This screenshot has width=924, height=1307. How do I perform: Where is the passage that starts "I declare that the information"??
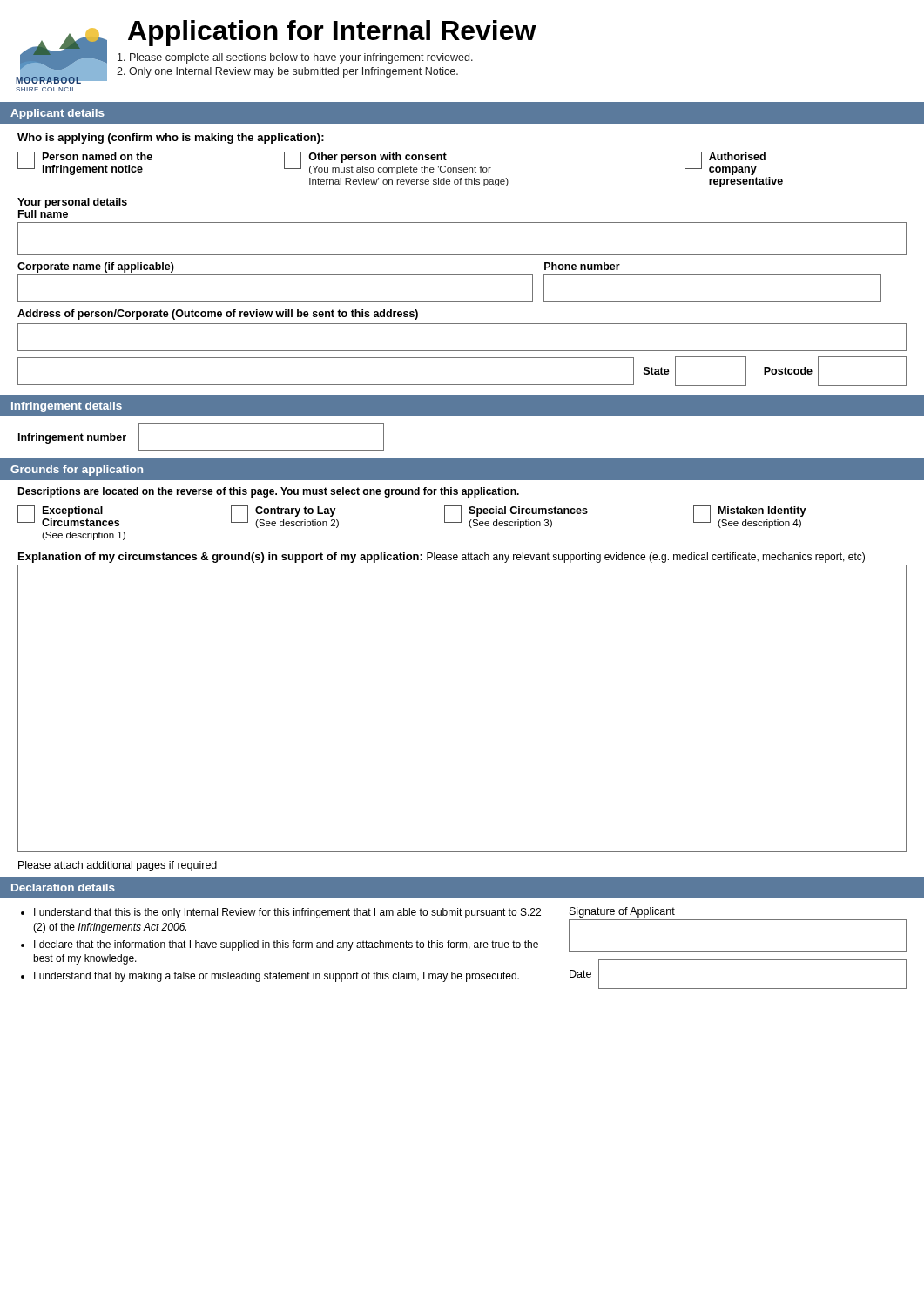pyautogui.click(x=286, y=951)
